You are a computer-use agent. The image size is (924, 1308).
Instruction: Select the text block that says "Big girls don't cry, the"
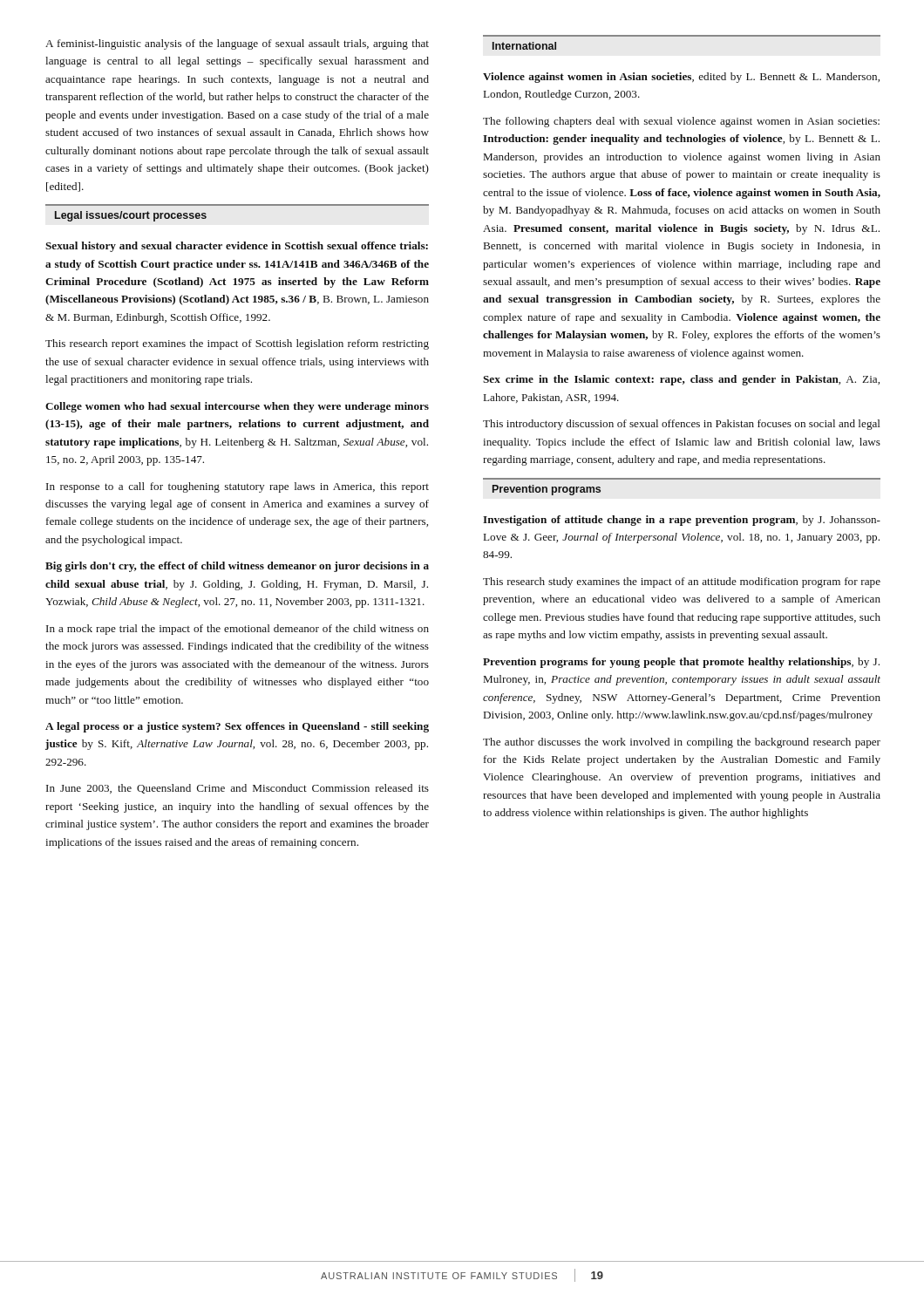click(x=237, y=584)
